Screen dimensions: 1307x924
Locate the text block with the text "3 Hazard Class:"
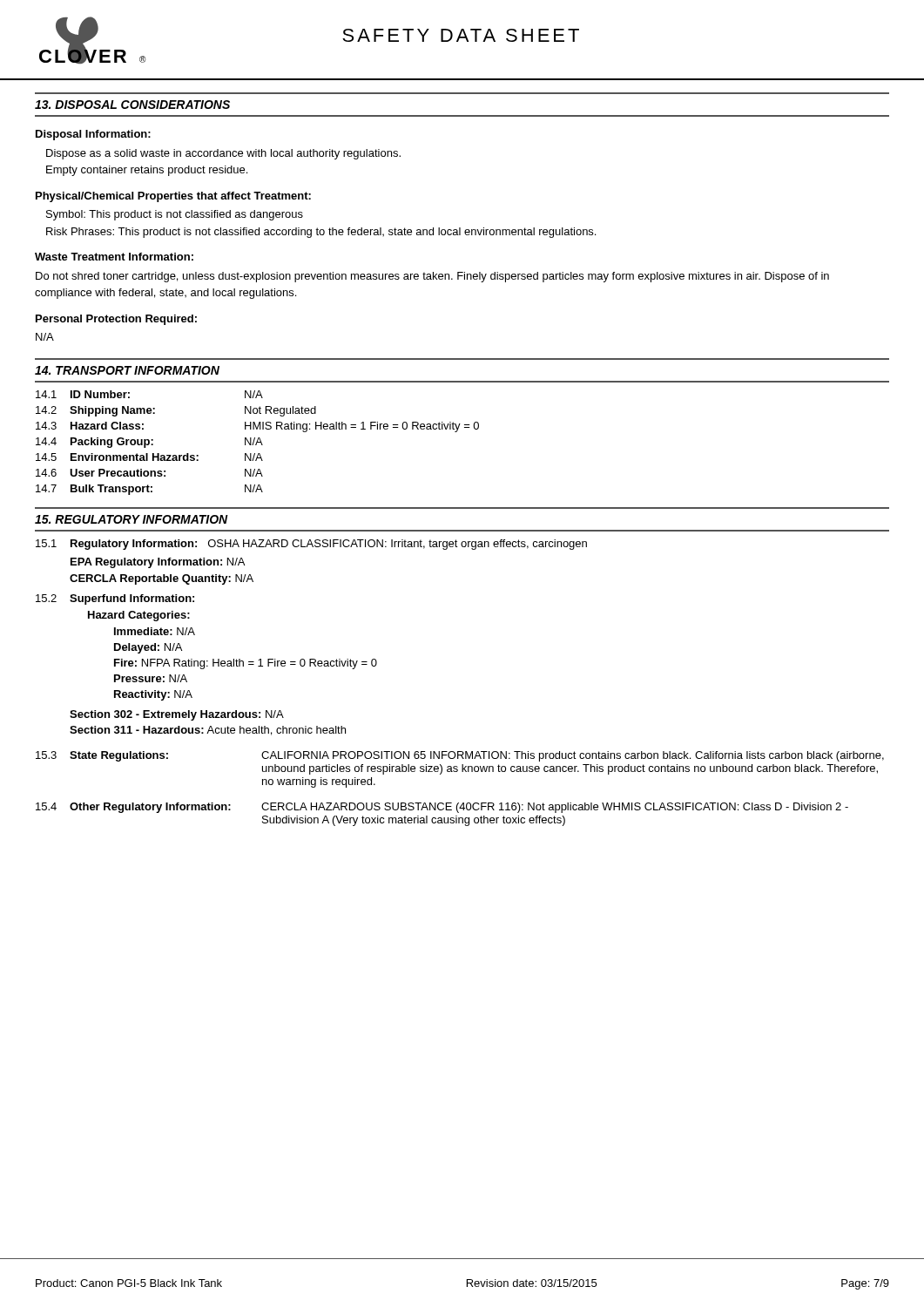pyautogui.click(x=257, y=425)
